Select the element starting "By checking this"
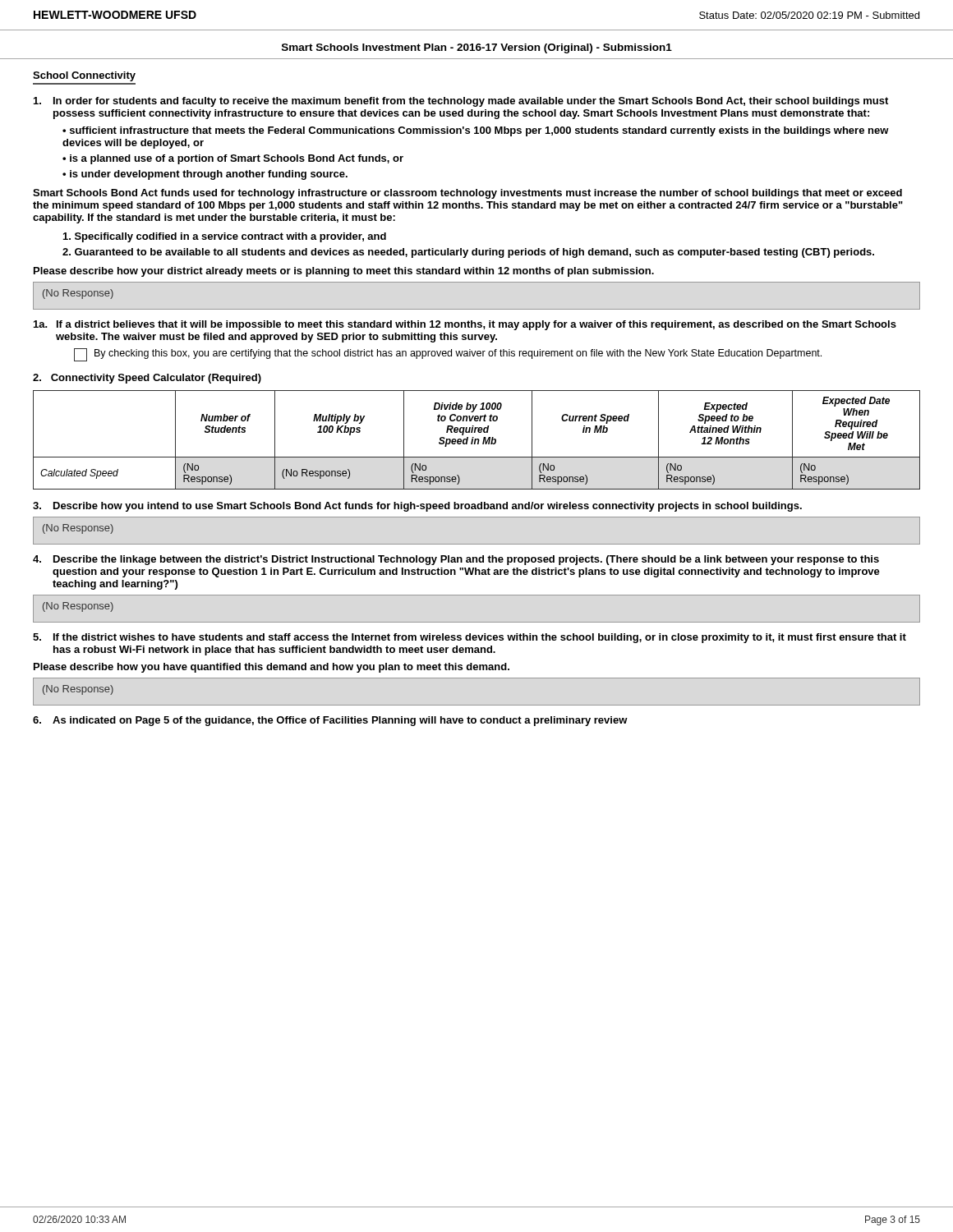Screen dimensions: 1232x953 click(x=448, y=354)
